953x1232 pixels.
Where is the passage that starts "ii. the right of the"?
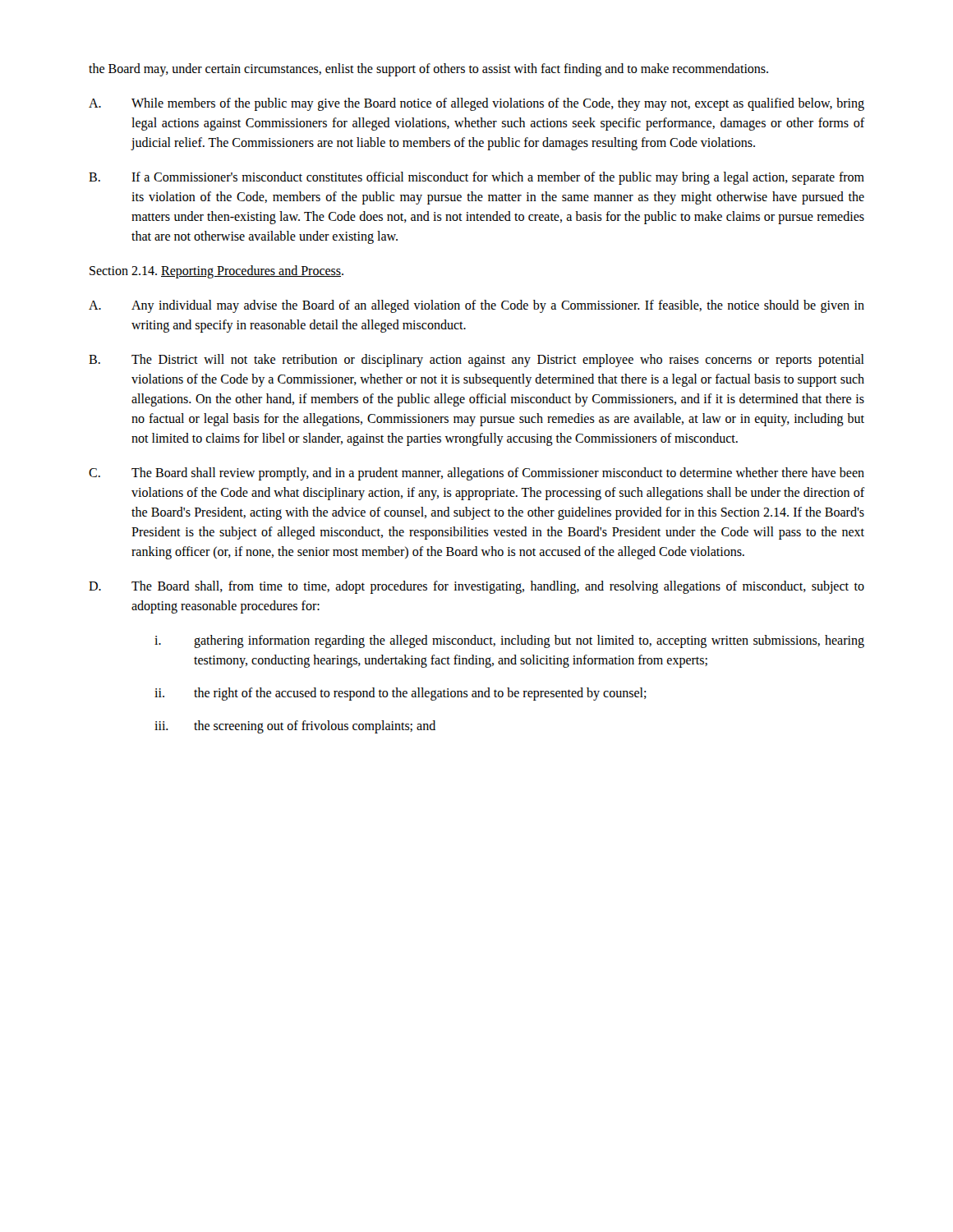coord(509,693)
